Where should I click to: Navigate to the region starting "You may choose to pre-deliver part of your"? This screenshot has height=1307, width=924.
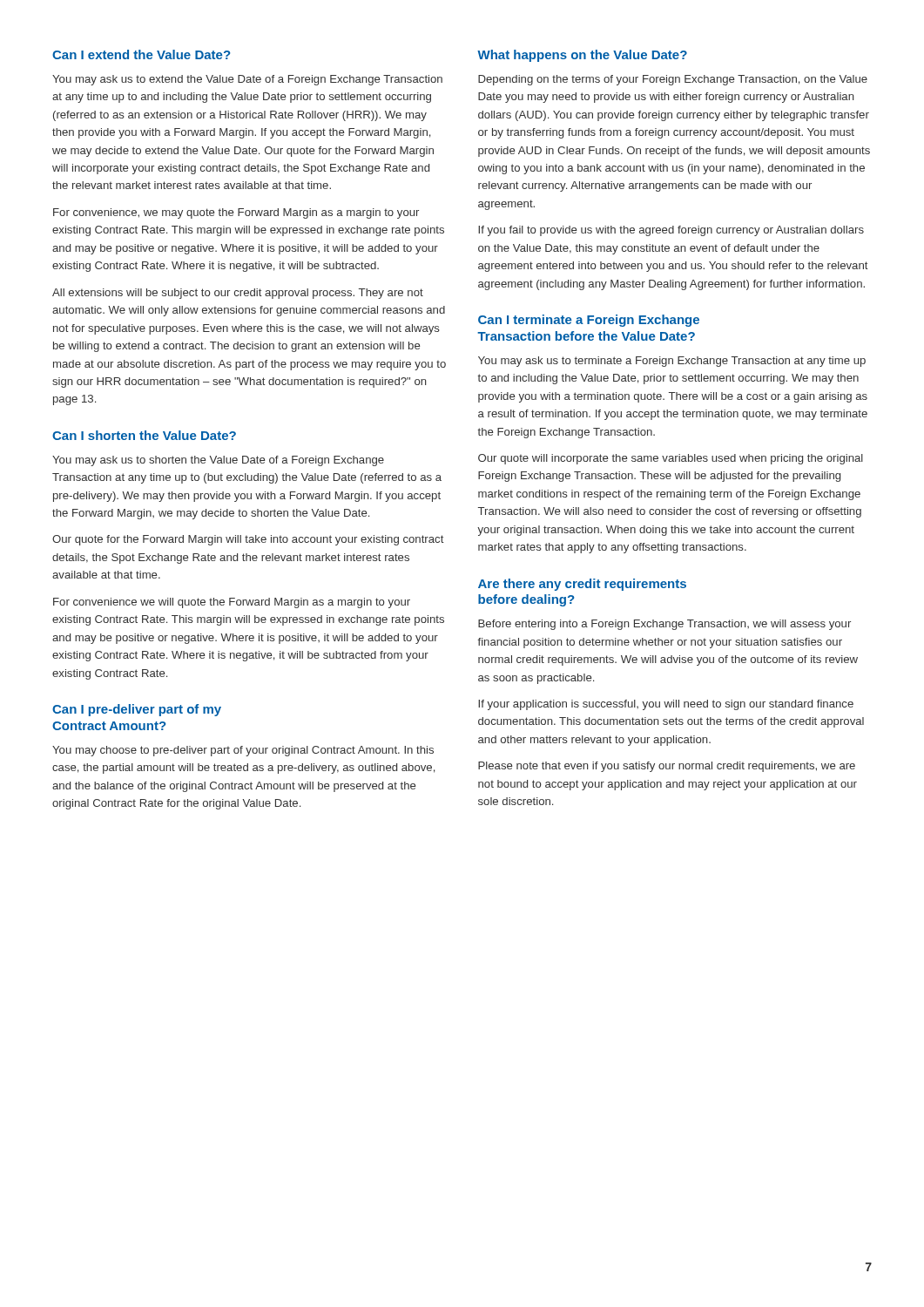pyautogui.click(x=244, y=776)
